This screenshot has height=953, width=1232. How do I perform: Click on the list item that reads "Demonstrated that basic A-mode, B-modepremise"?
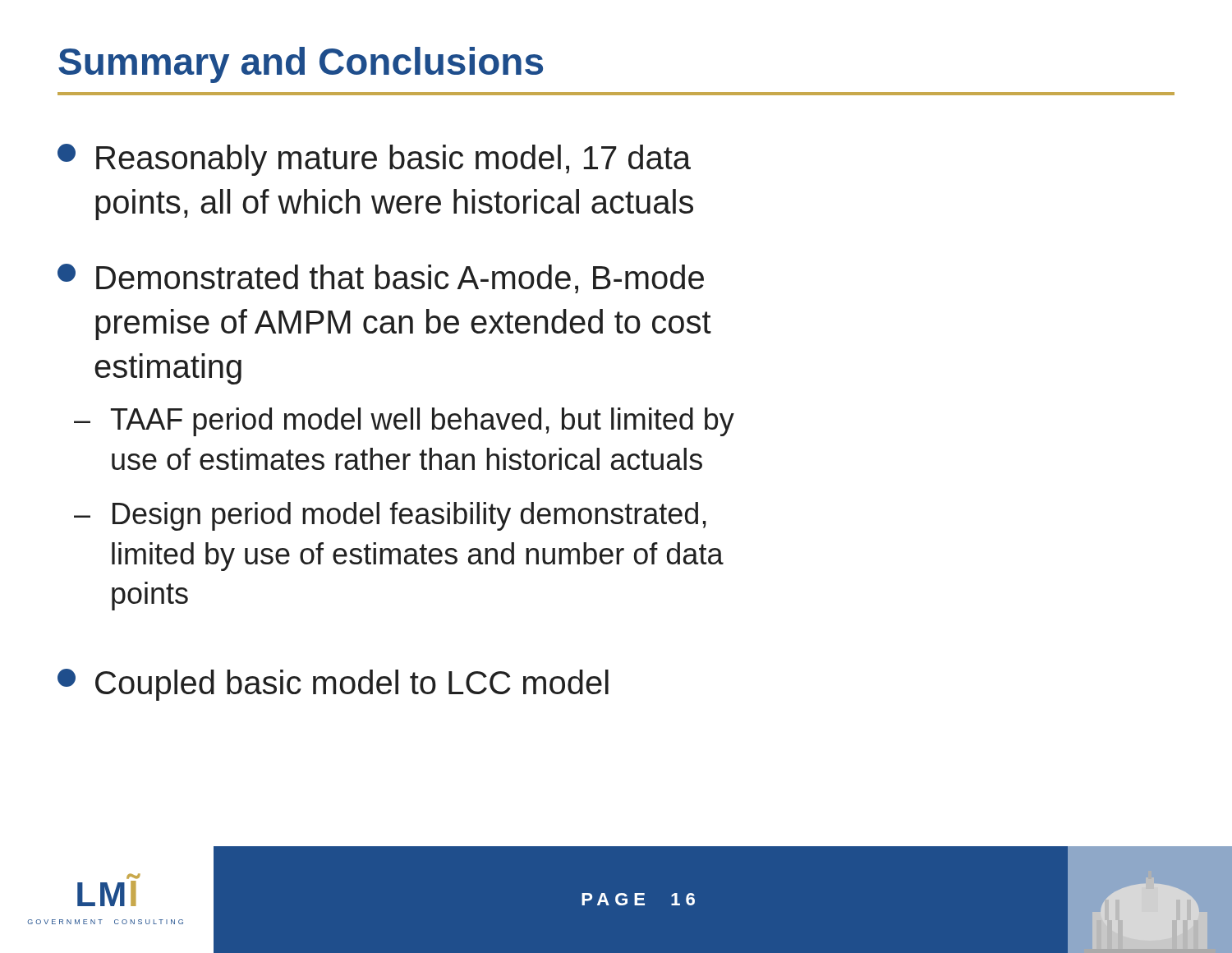[x=396, y=442]
